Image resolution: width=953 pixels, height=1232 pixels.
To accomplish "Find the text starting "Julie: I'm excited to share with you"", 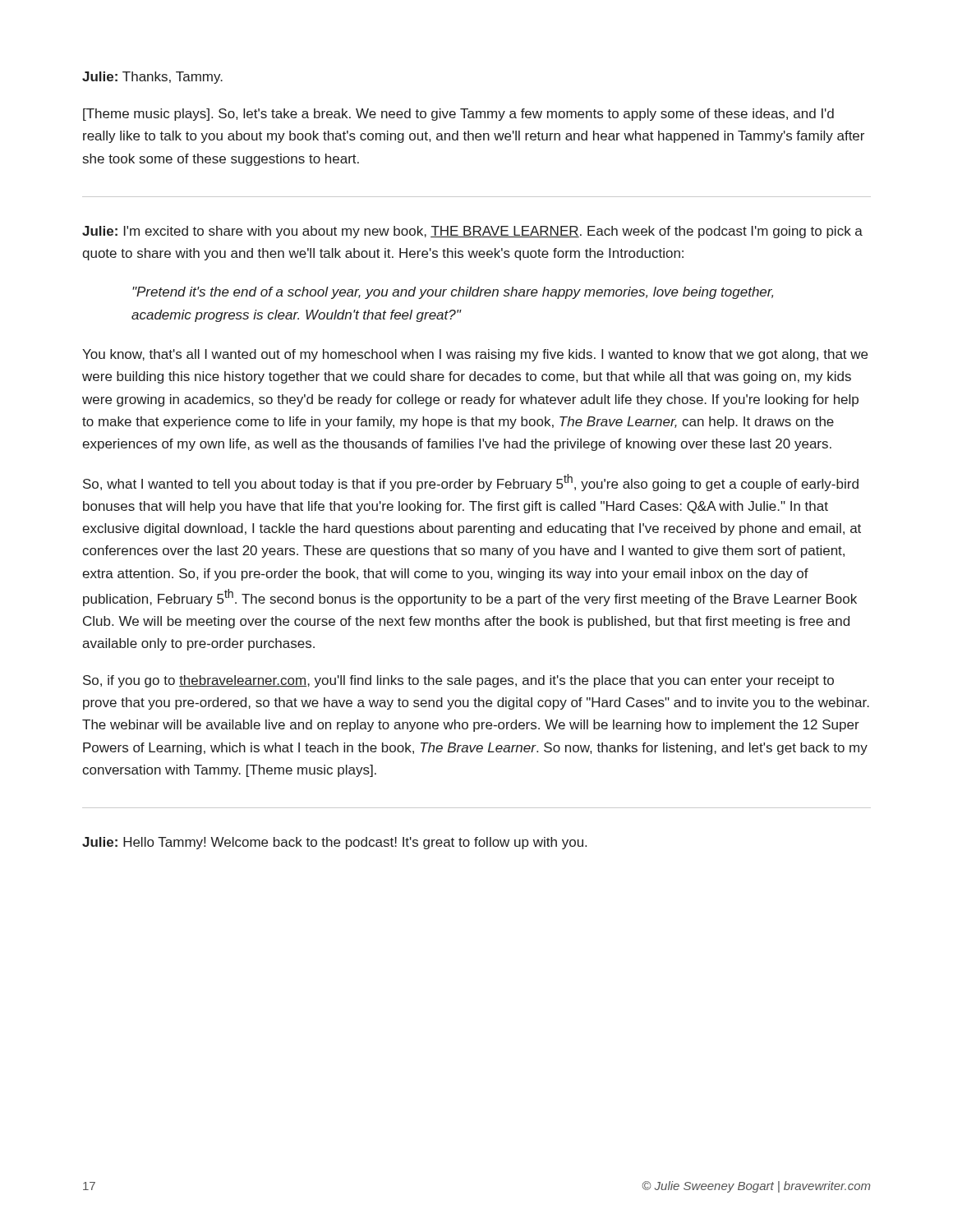I will pos(472,242).
